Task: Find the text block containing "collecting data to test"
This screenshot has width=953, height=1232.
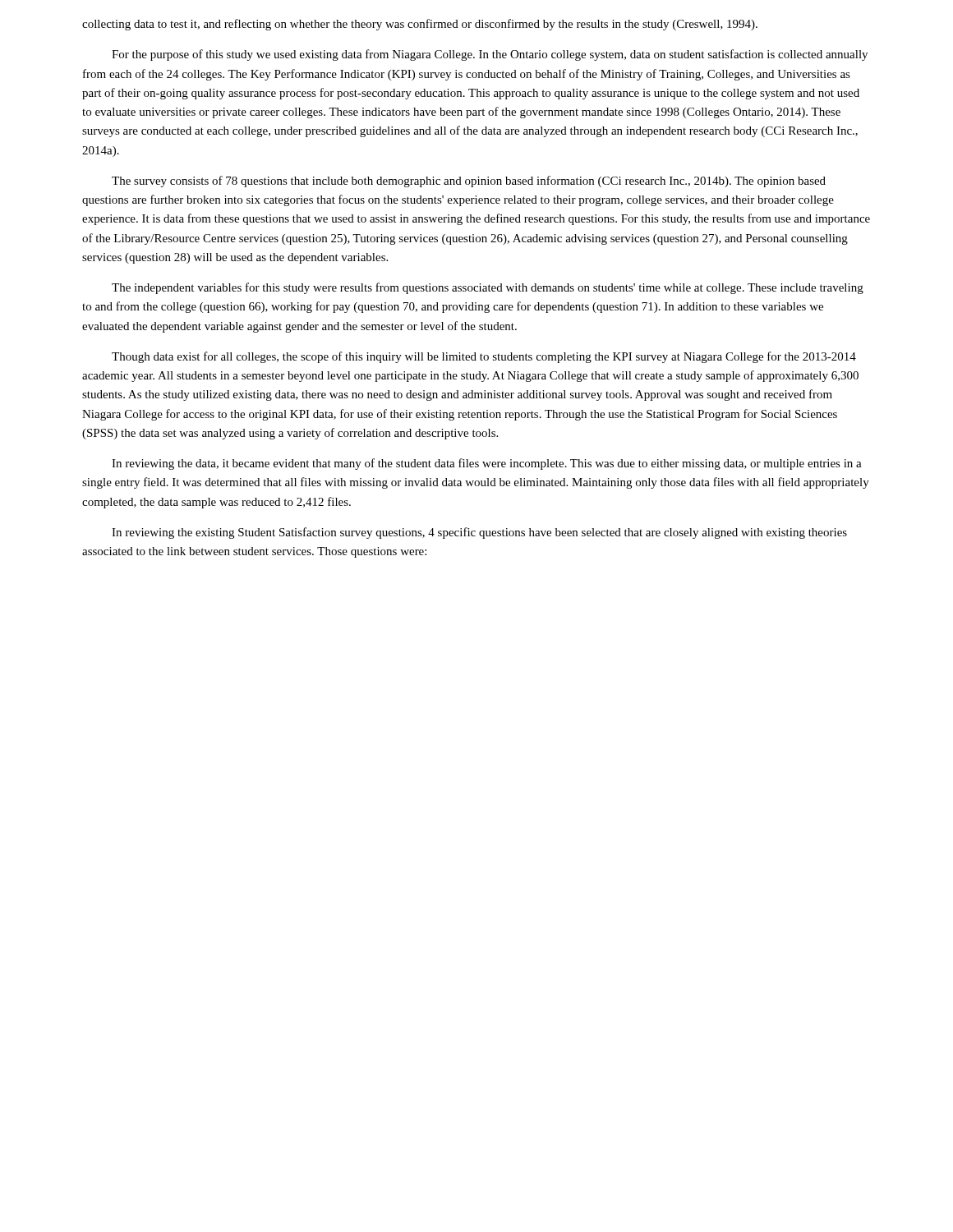Action: (x=476, y=288)
